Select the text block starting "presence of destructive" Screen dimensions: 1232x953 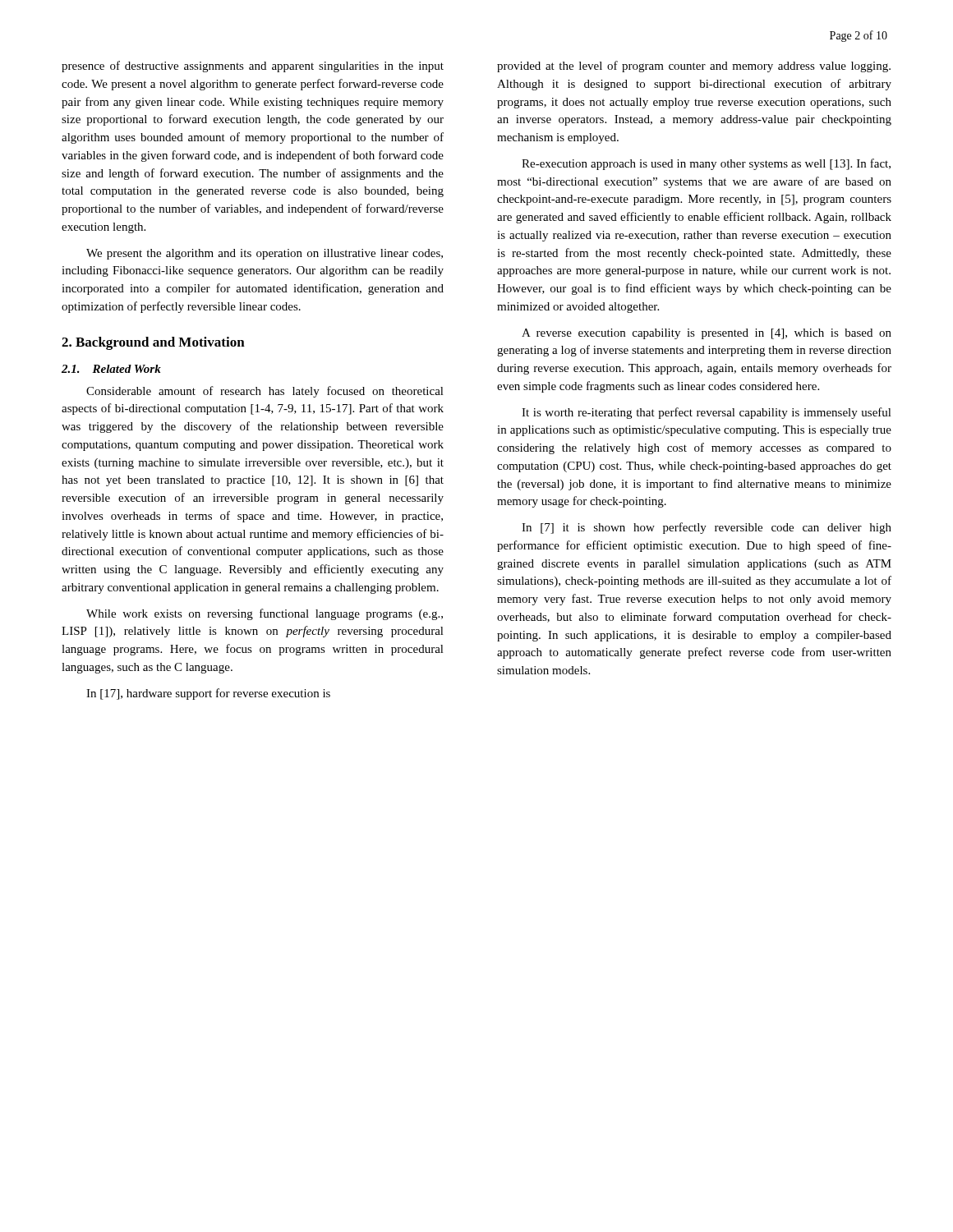point(253,147)
